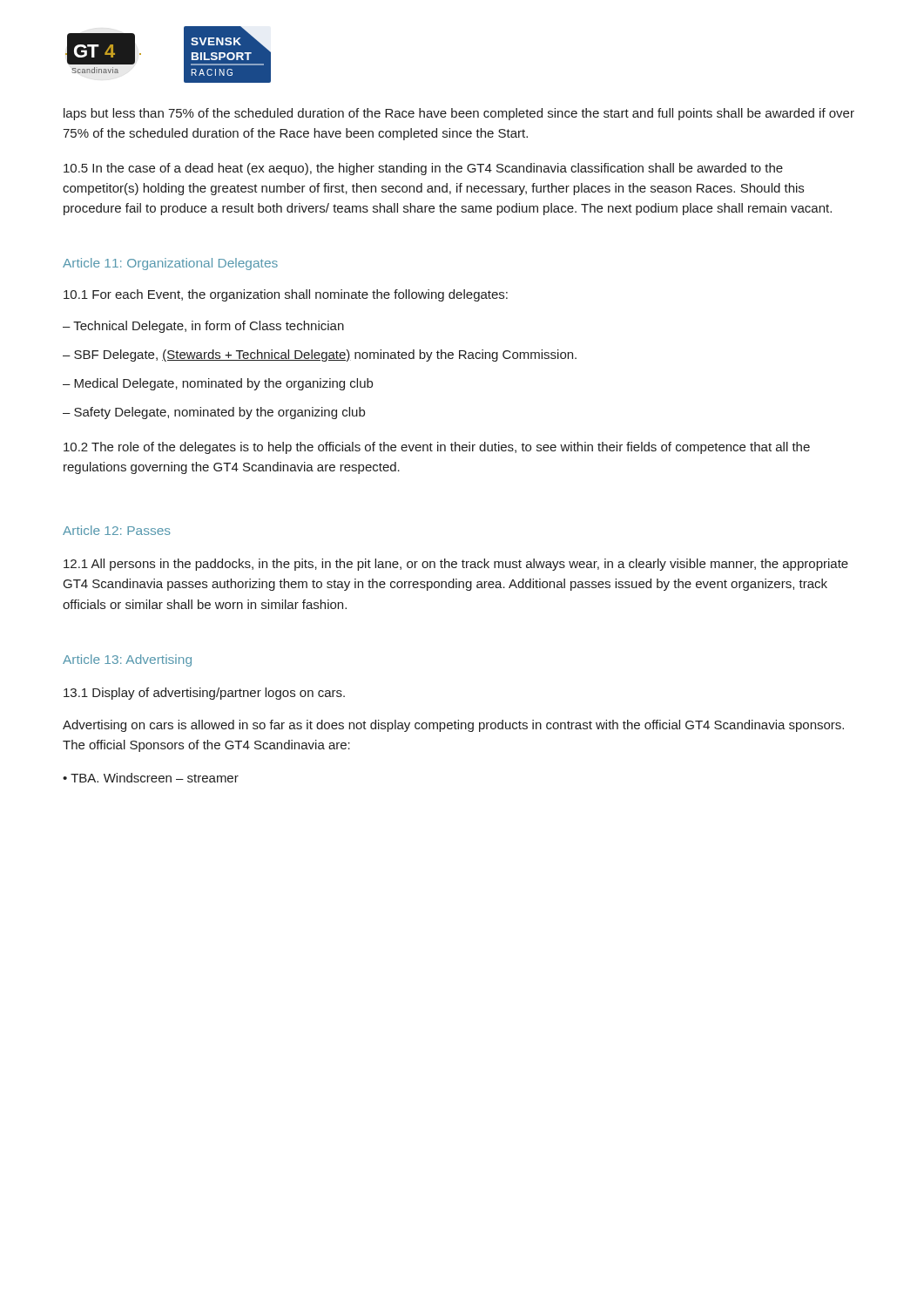Locate the text block containing "2 The role of the delegates is to"
This screenshot has height=1307, width=924.
(436, 456)
